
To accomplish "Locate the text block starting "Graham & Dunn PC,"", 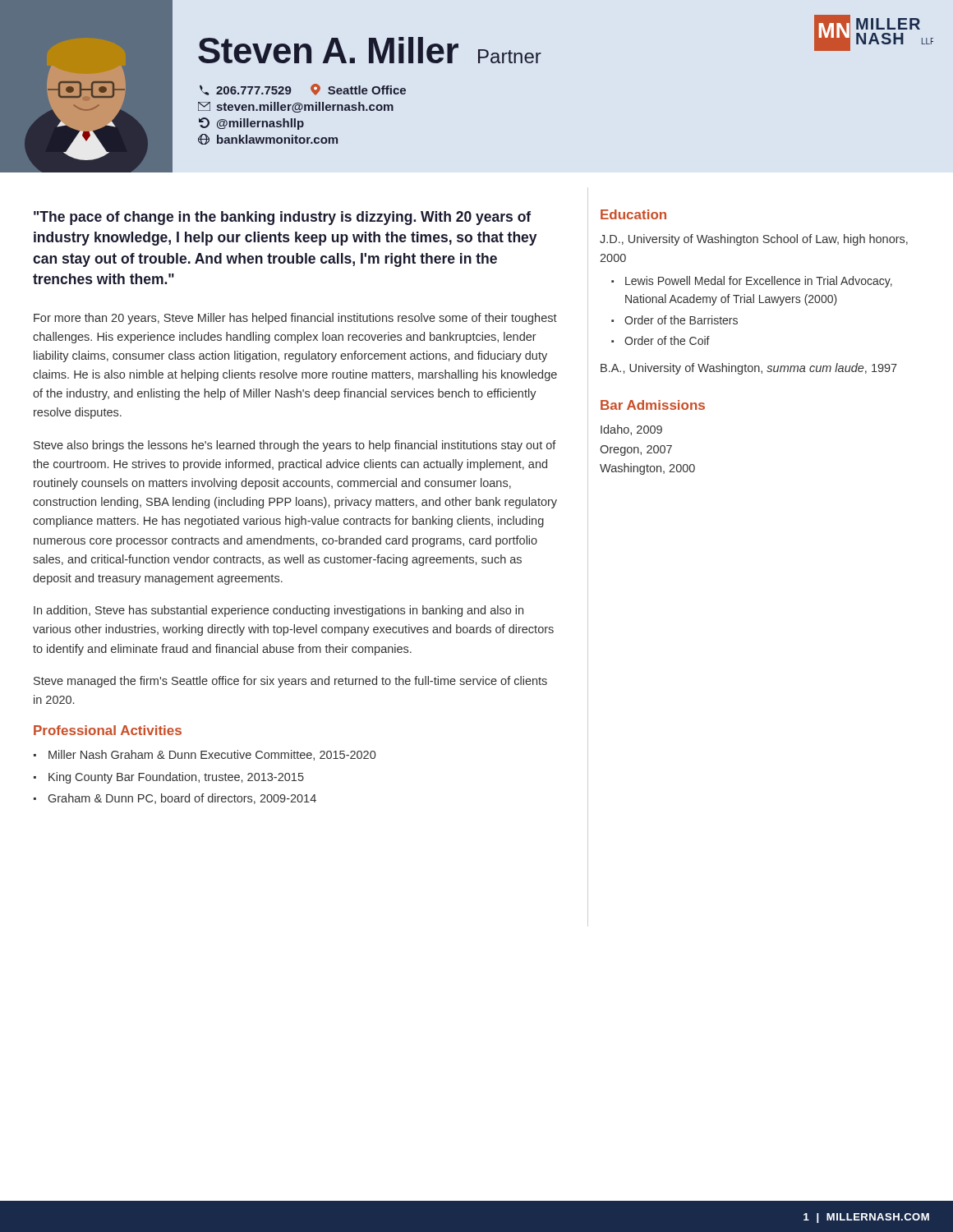I will [x=182, y=798].
